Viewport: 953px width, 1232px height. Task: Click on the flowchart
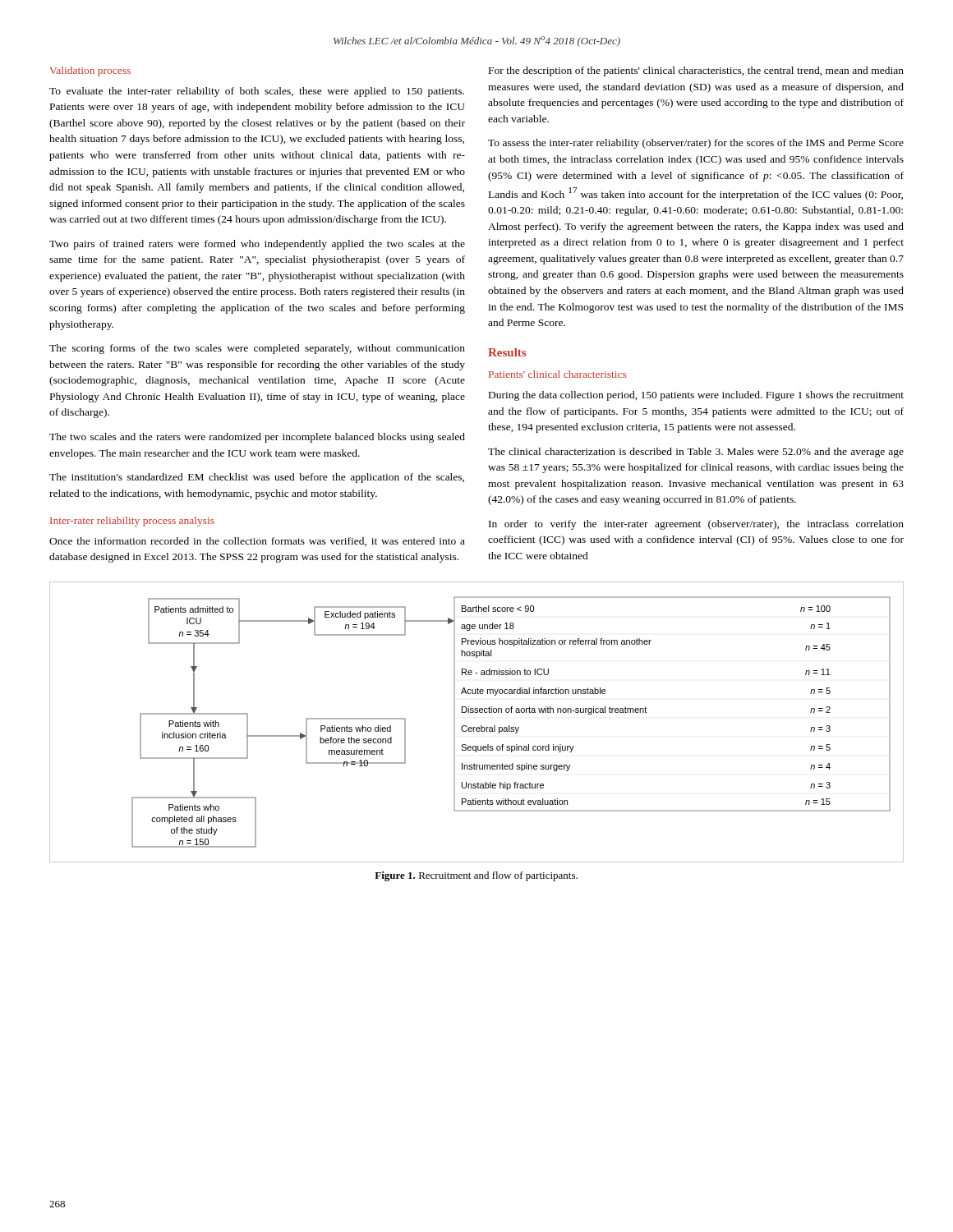pyautogui.click(x=476, y=722)
